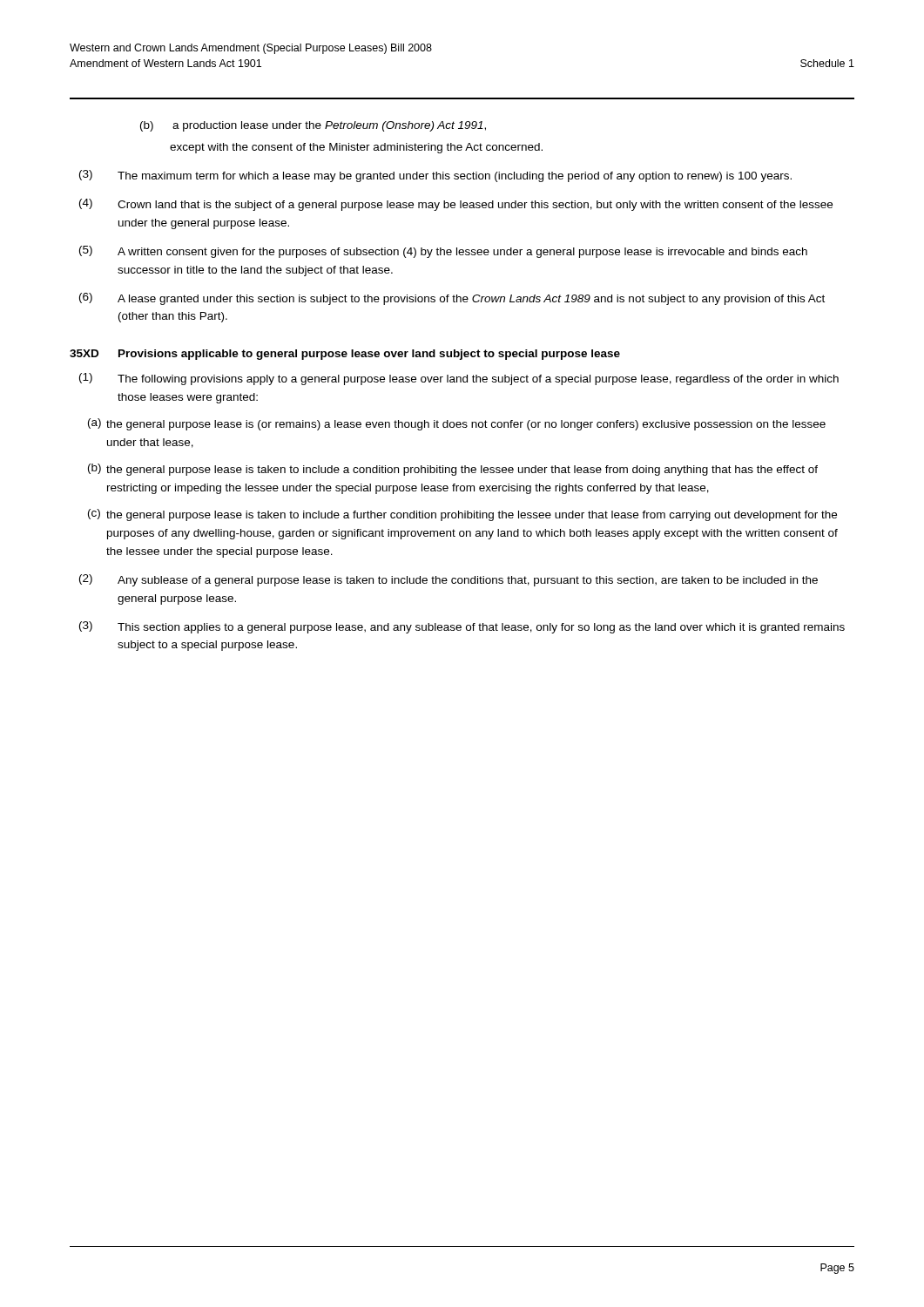Screen dimensions: 1307x924
Task: Click on the text block starting "(a) the general purpose lease"
Action: (462, 434)
